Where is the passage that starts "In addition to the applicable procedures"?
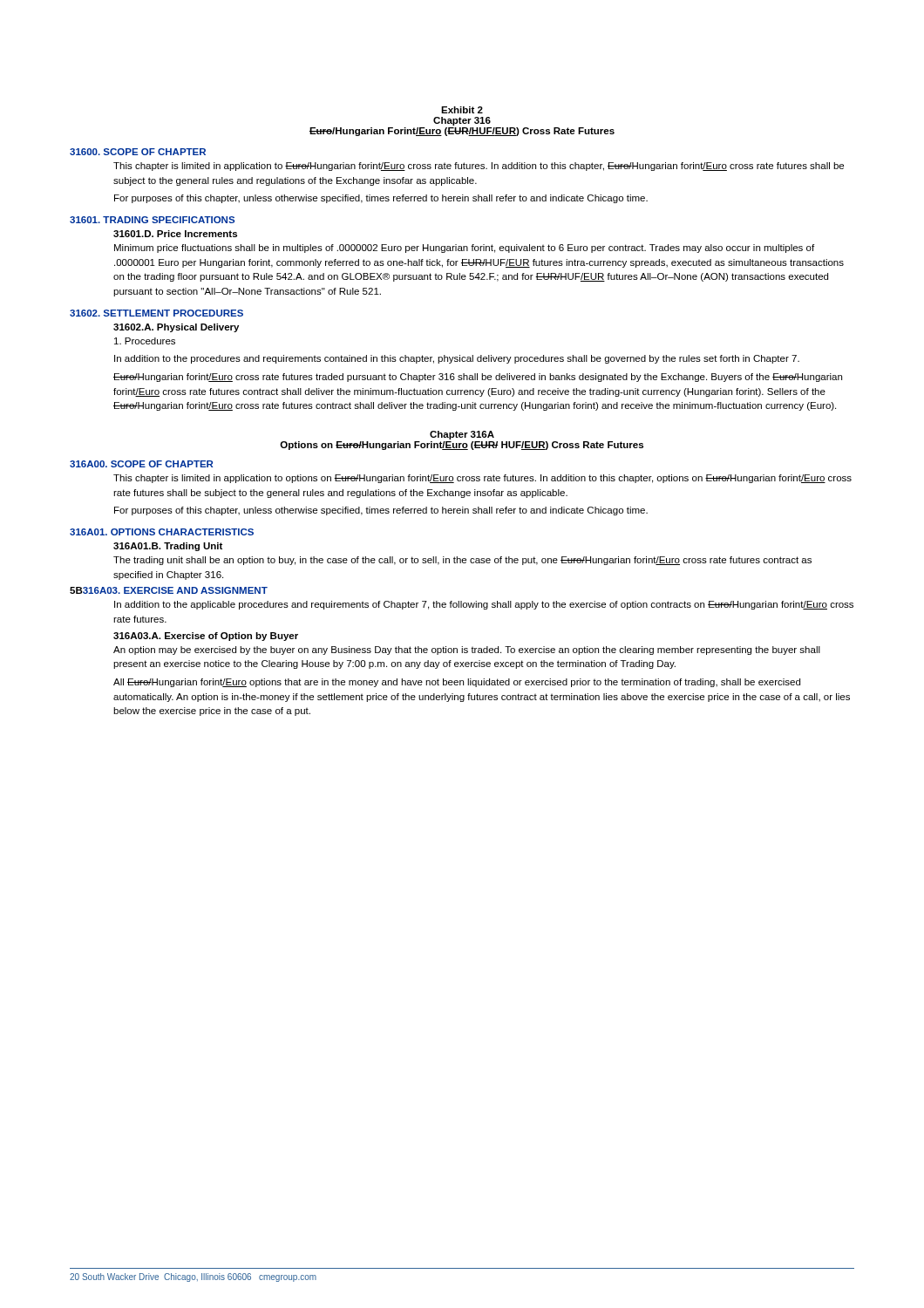 484,612
